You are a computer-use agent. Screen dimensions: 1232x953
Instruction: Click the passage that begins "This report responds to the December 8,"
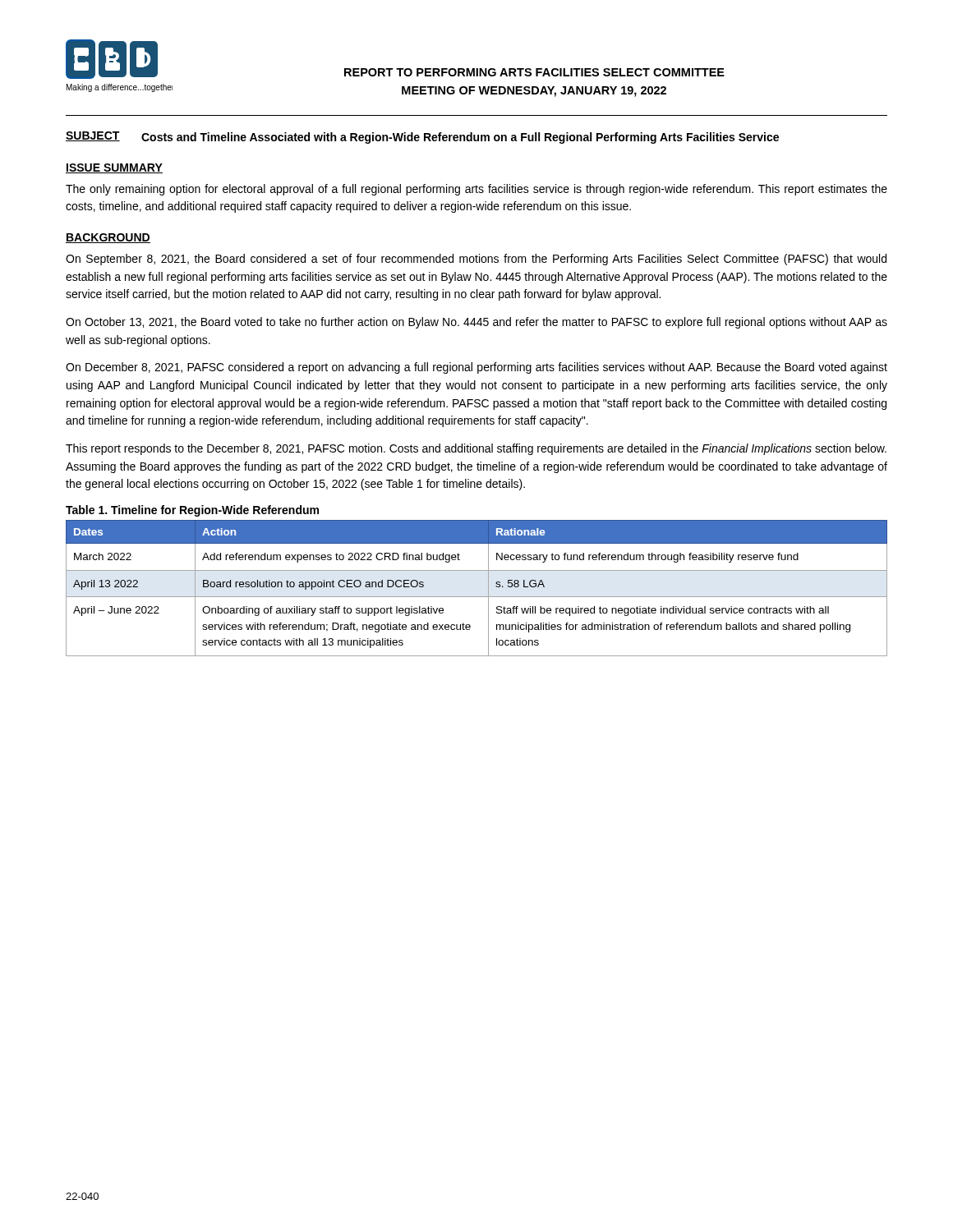476,466
